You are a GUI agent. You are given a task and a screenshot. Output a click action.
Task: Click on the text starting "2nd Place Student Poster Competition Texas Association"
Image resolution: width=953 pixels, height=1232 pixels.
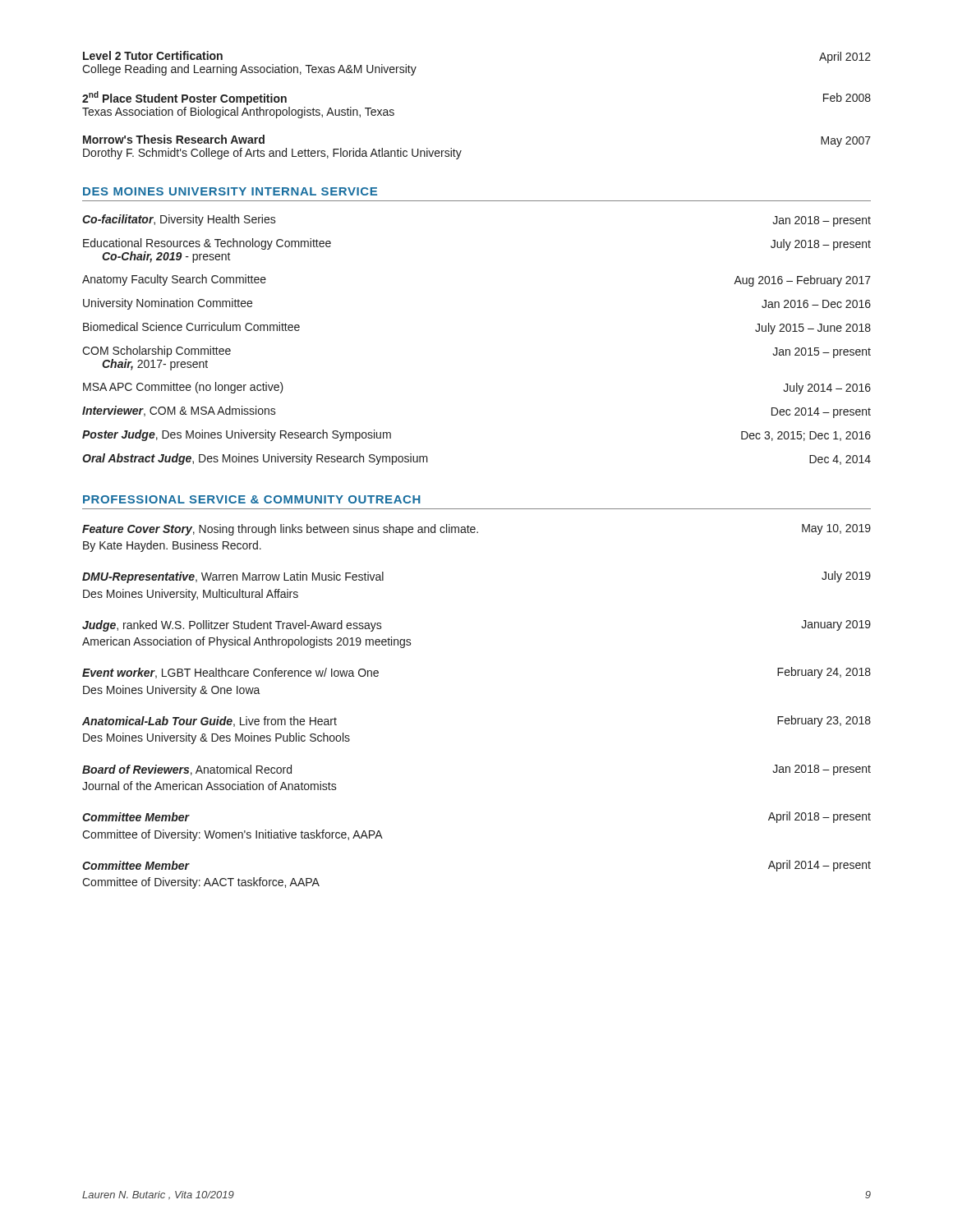tap(184, 99)
